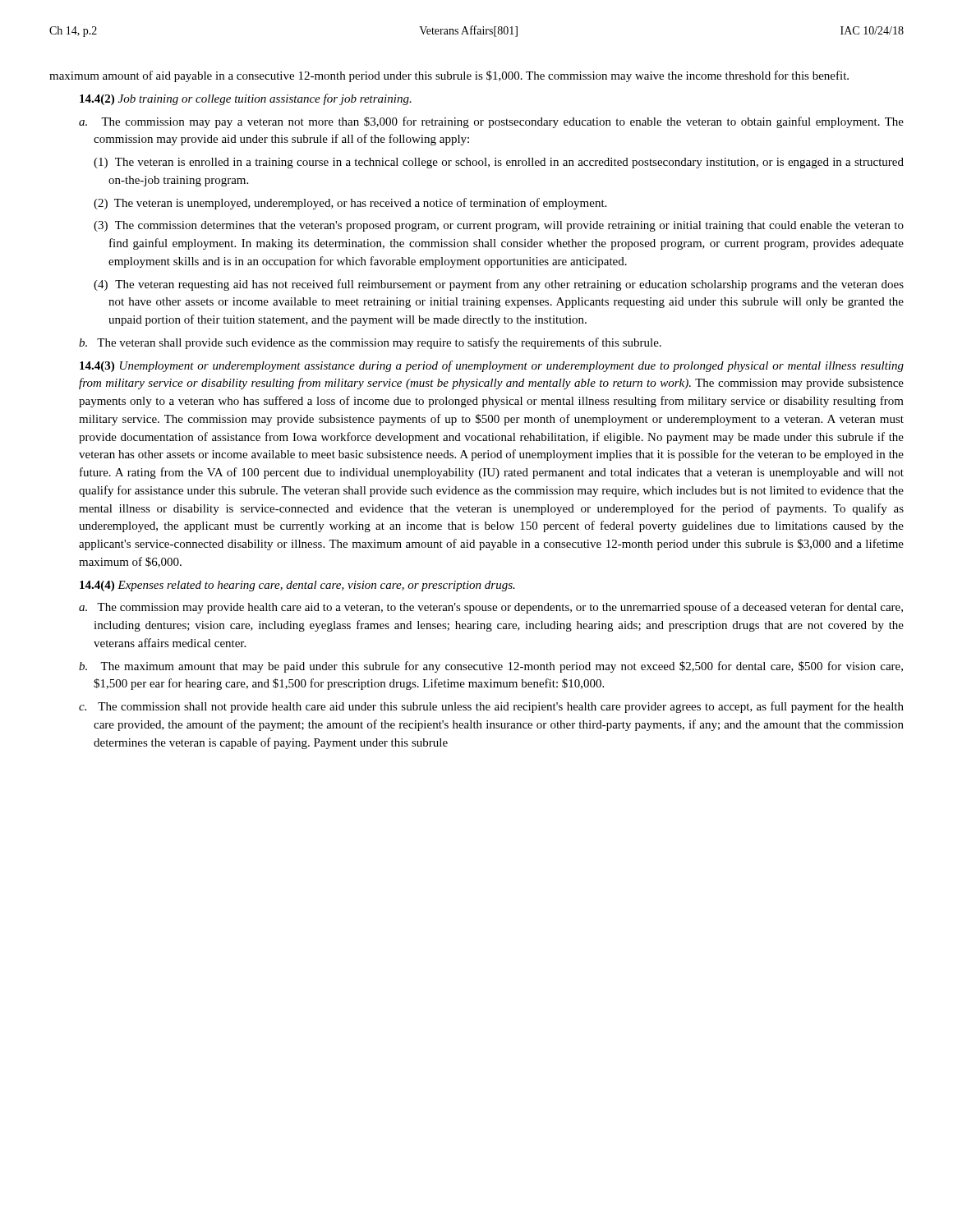Navigate to the text block starting "(4) The veteran requesting aid"
Screen dimensions: 1232x953
click(x=499, y=302)
